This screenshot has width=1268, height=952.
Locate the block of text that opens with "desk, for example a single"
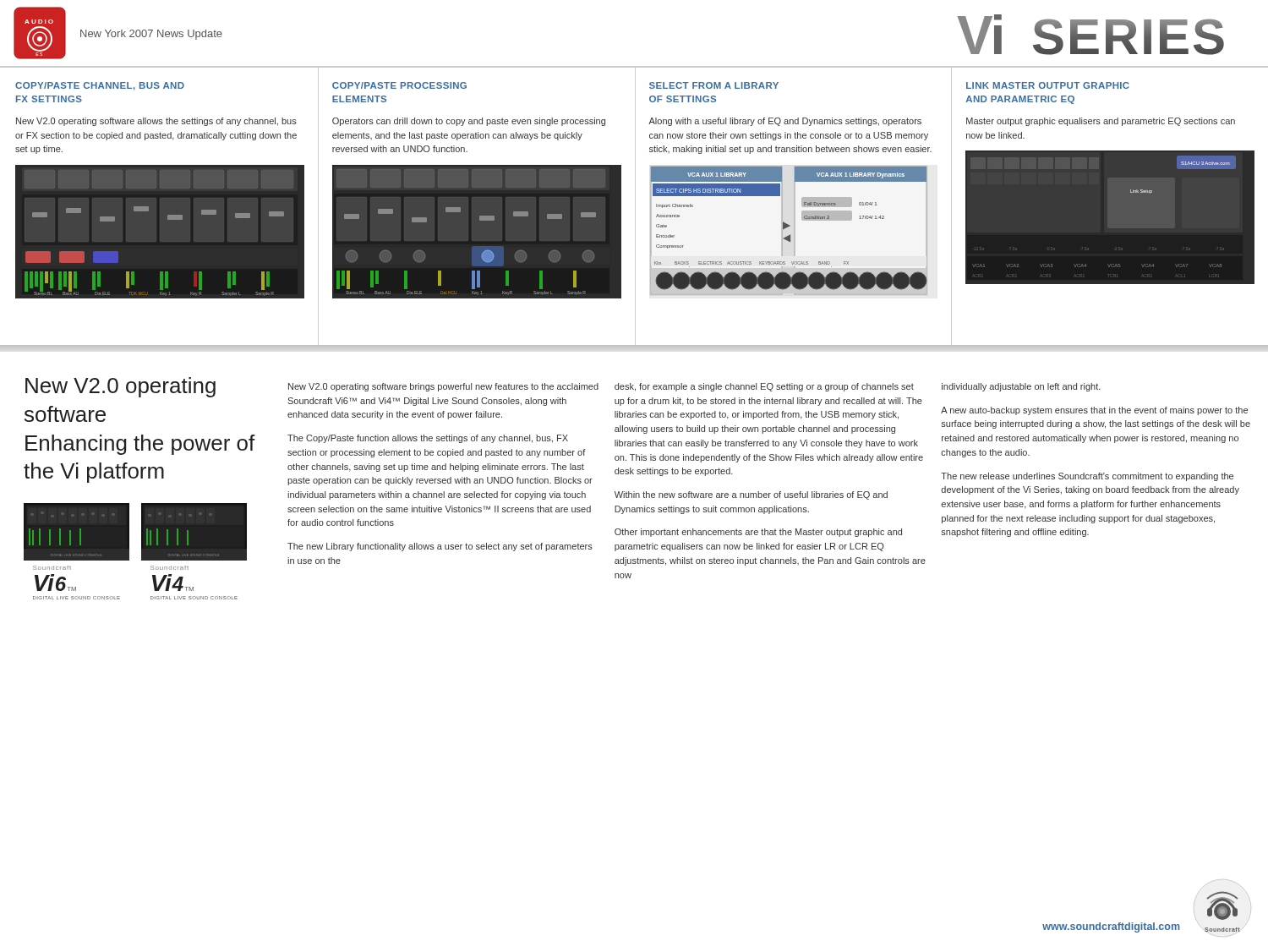tap(770, 481)
